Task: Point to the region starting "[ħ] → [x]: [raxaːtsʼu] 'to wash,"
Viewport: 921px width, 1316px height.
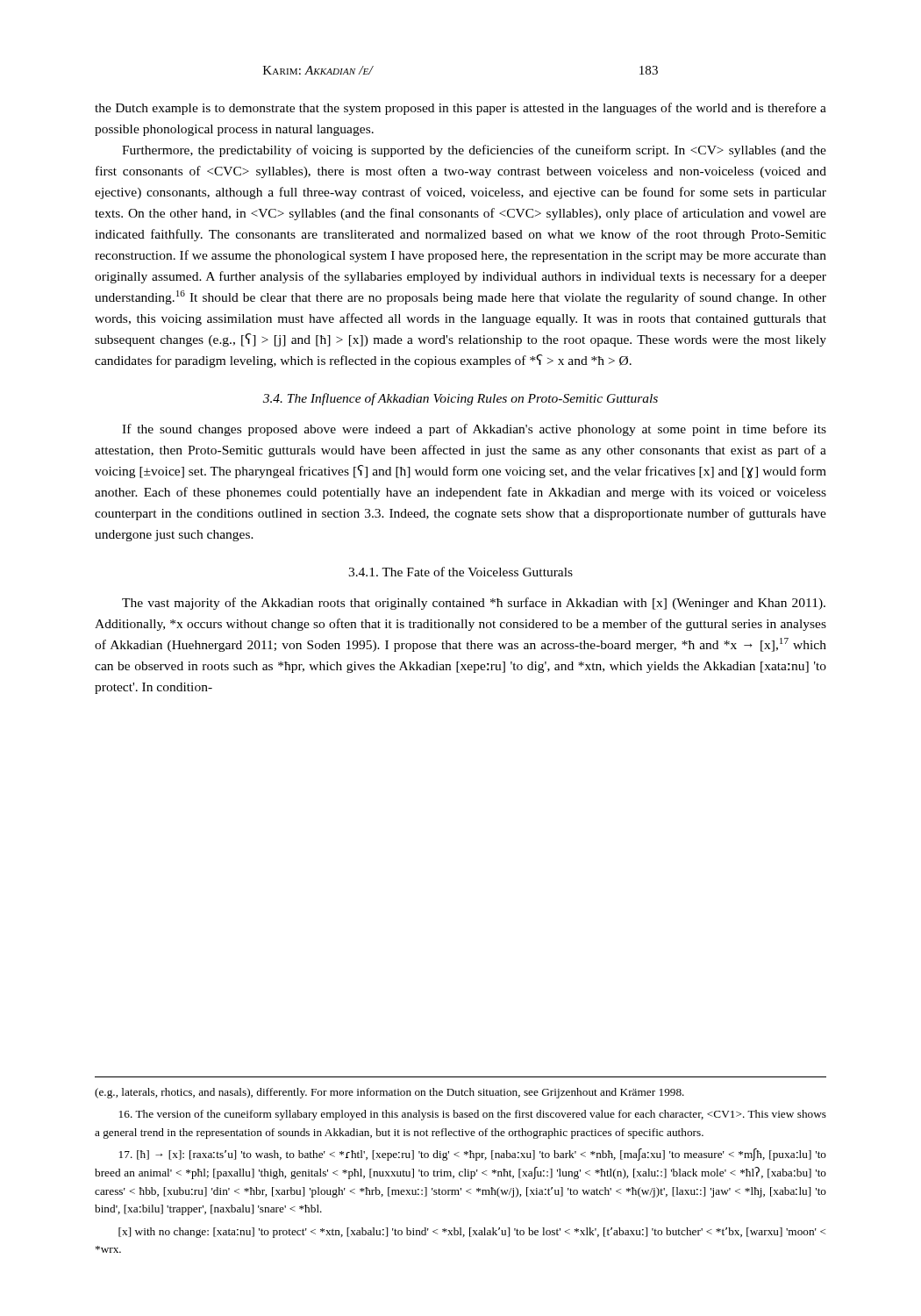Action: pyautogui.click(x=460, y=1203)
